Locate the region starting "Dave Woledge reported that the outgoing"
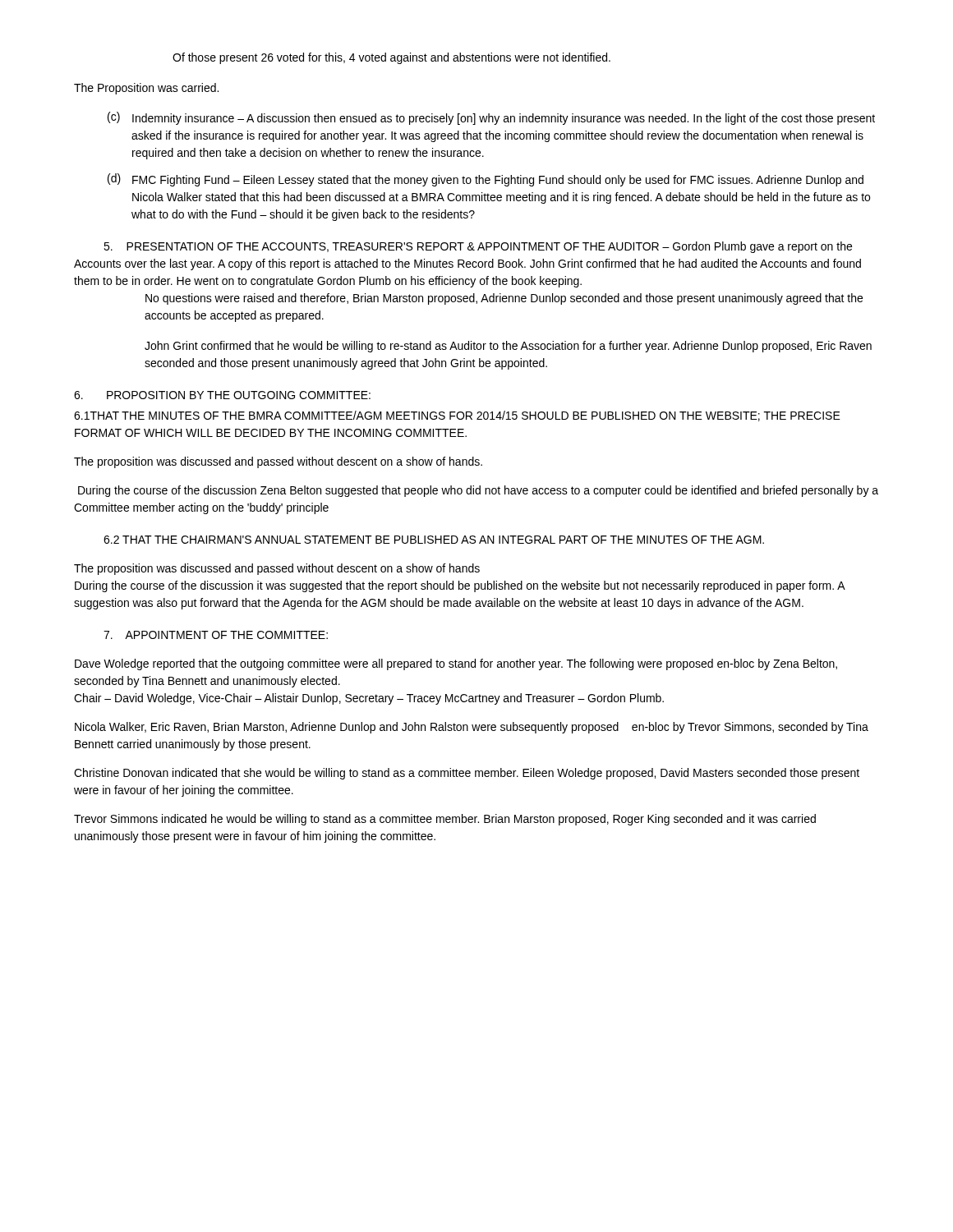 point(456,664)
